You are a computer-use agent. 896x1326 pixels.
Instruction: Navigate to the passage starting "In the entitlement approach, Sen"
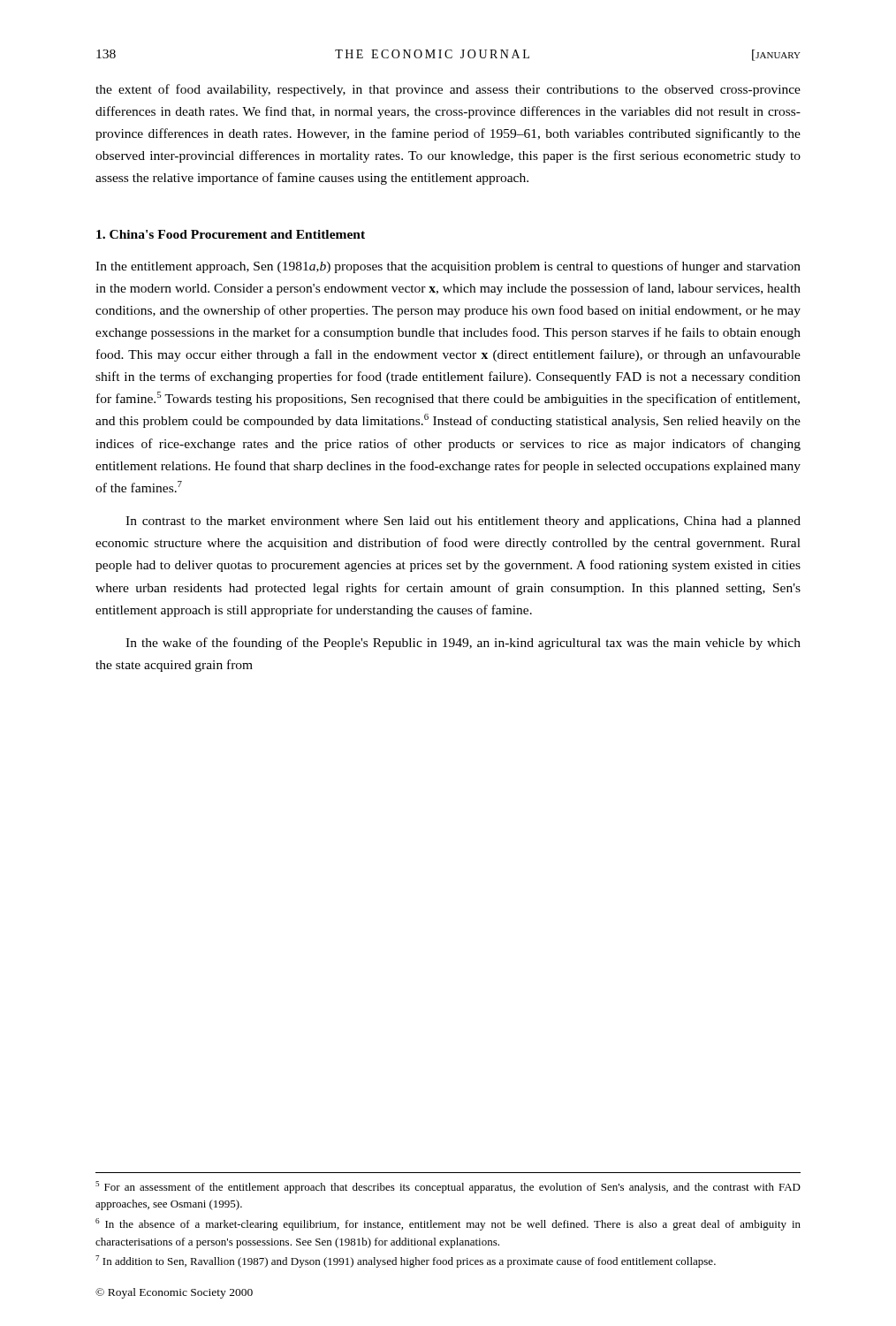pos(448,376)
